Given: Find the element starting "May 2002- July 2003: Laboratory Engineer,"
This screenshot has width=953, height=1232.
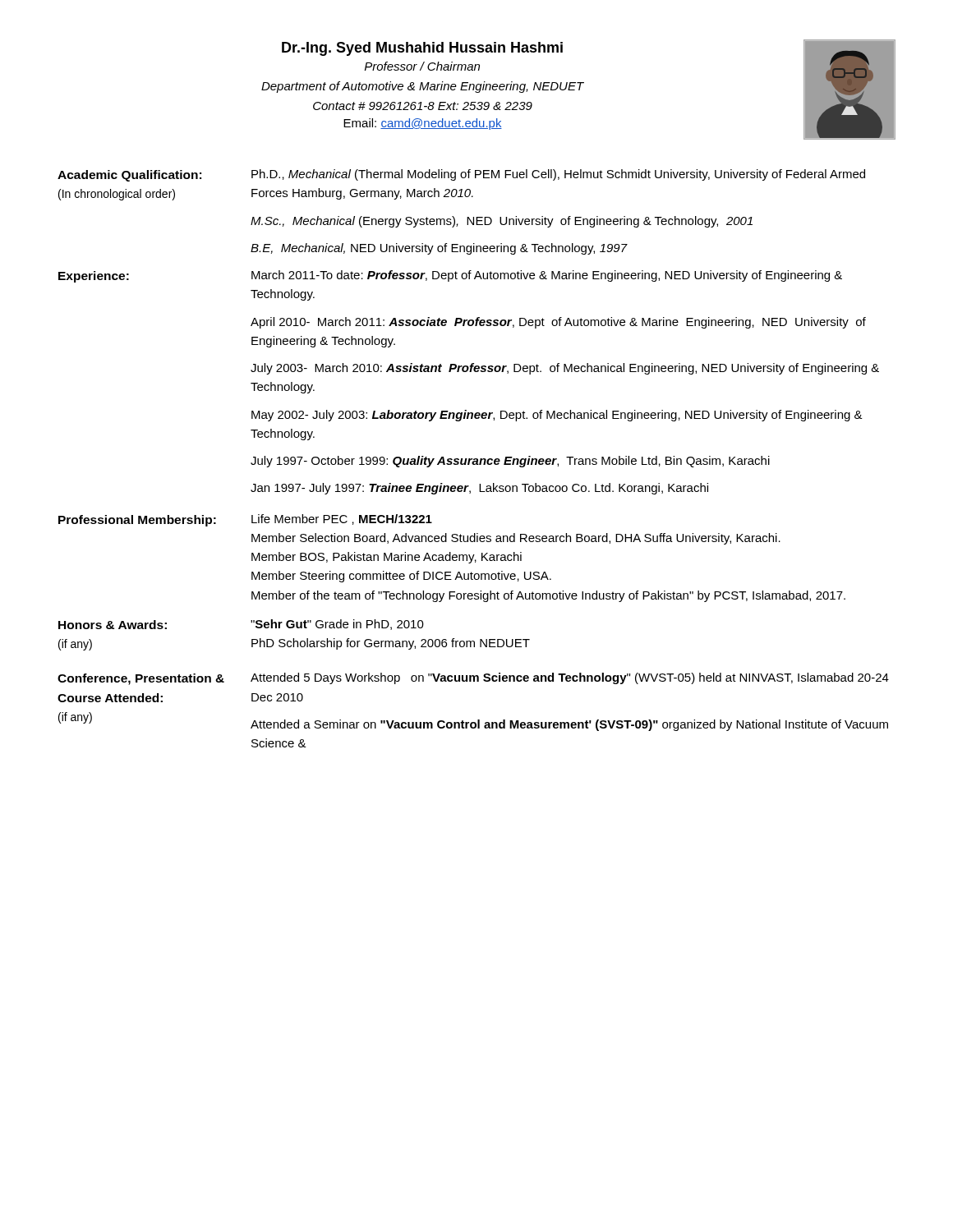Looking at the screenshot, I should click(x=556, y=424).
